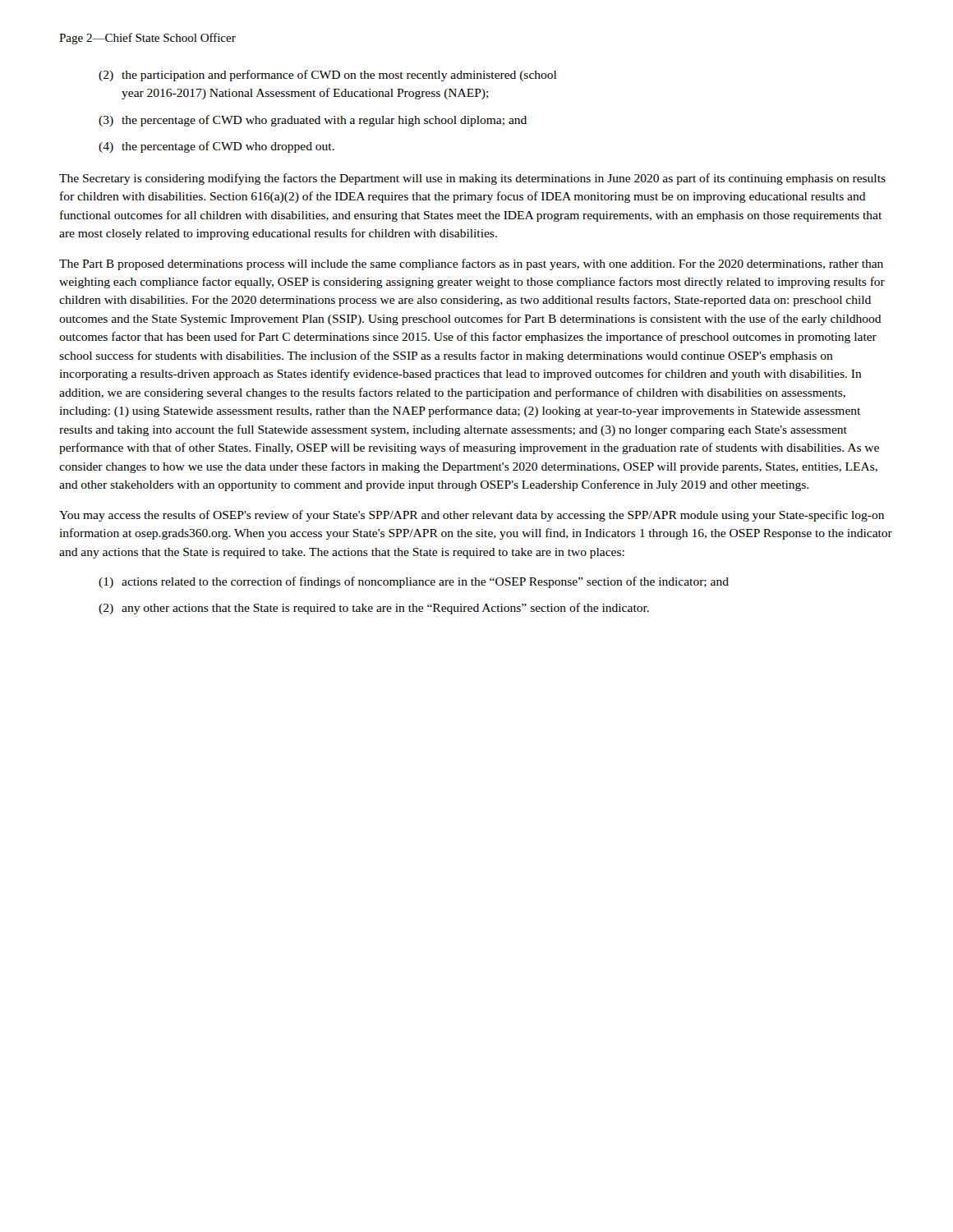Where is the passage that starts "(1) actions related to the"?
The height and width of the screenshot is (1232, 953).
tap(496, 582)
